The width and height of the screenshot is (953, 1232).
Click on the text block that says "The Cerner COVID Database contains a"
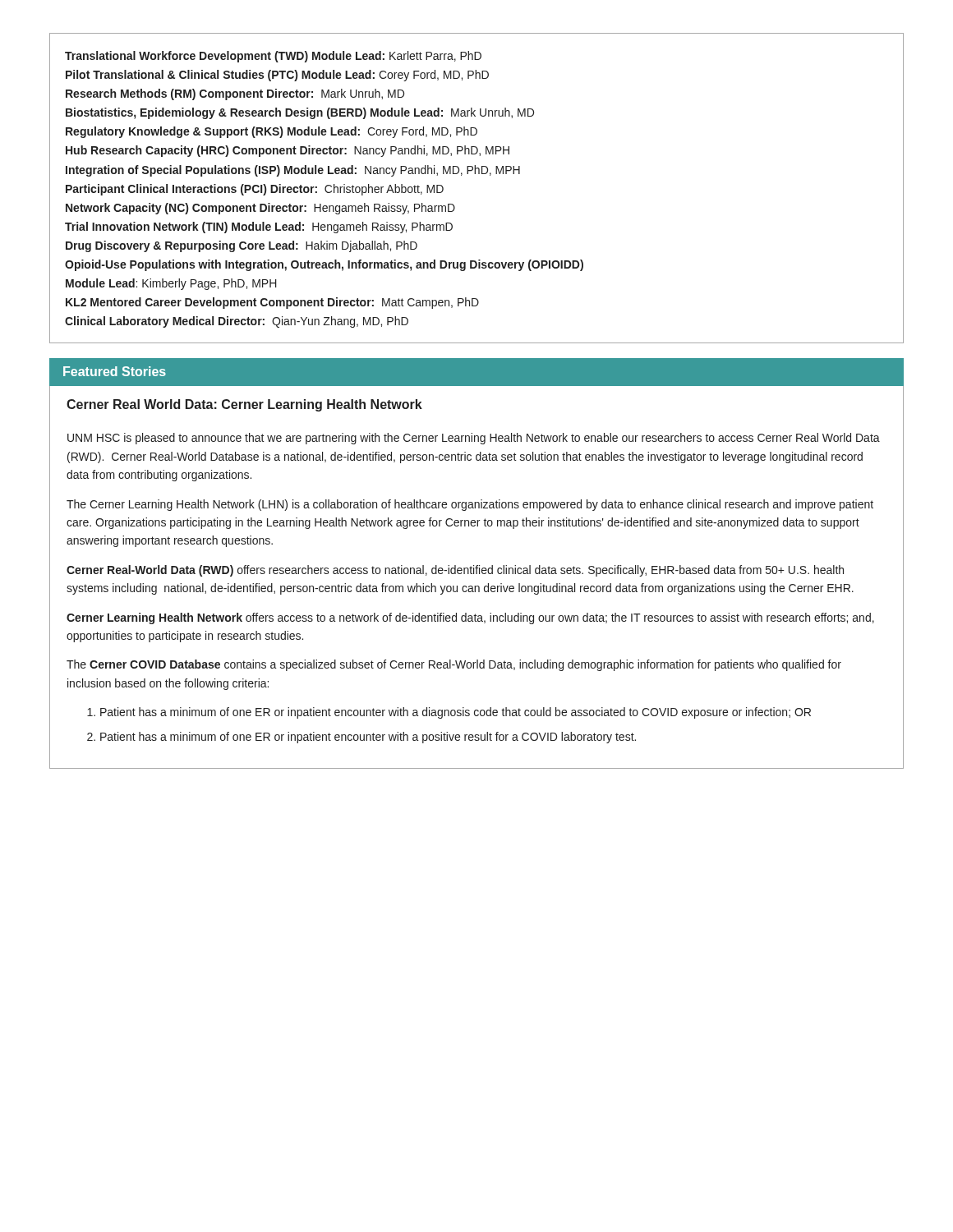click(454, 674)
